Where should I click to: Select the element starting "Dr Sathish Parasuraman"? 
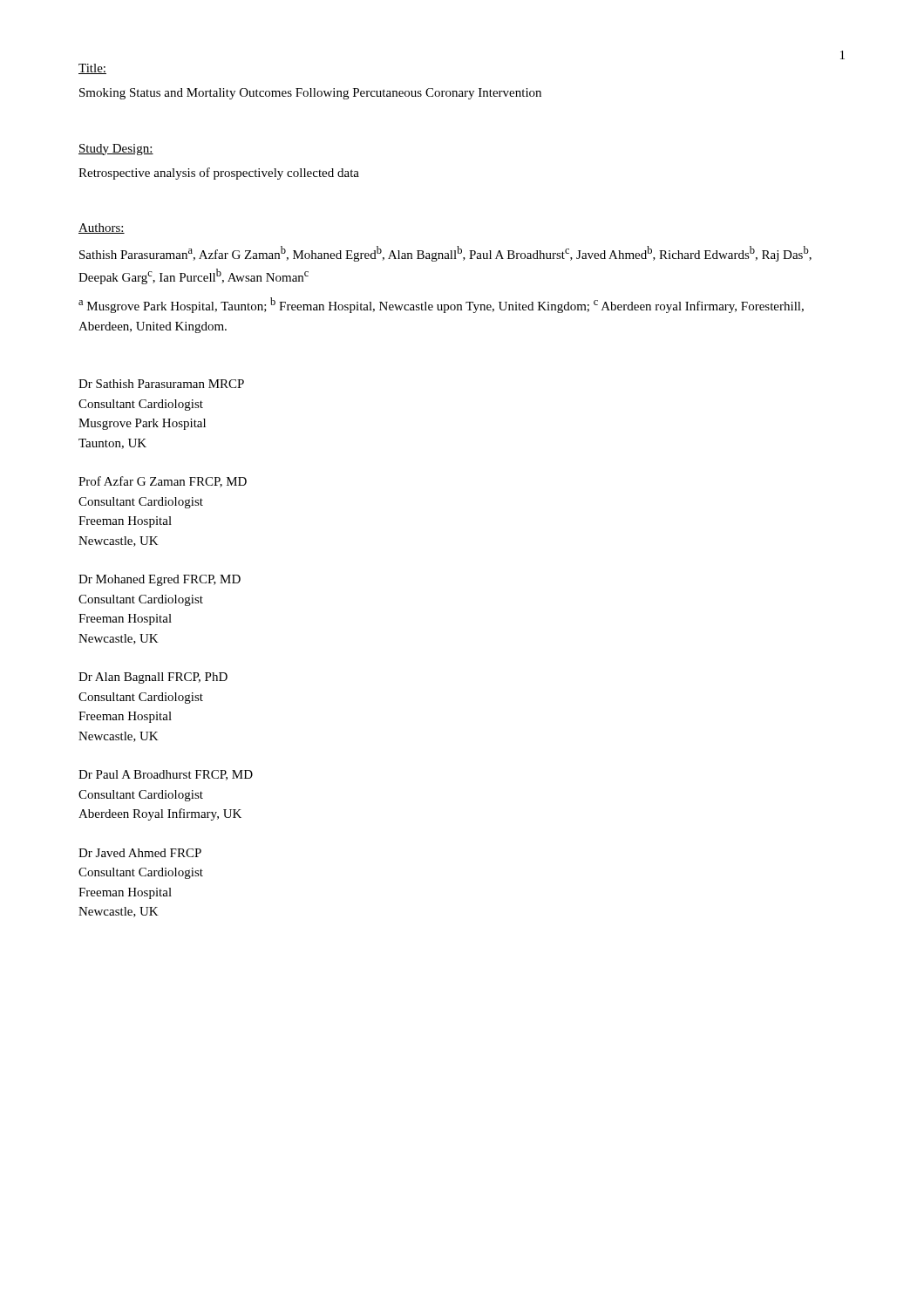(161, 413)
